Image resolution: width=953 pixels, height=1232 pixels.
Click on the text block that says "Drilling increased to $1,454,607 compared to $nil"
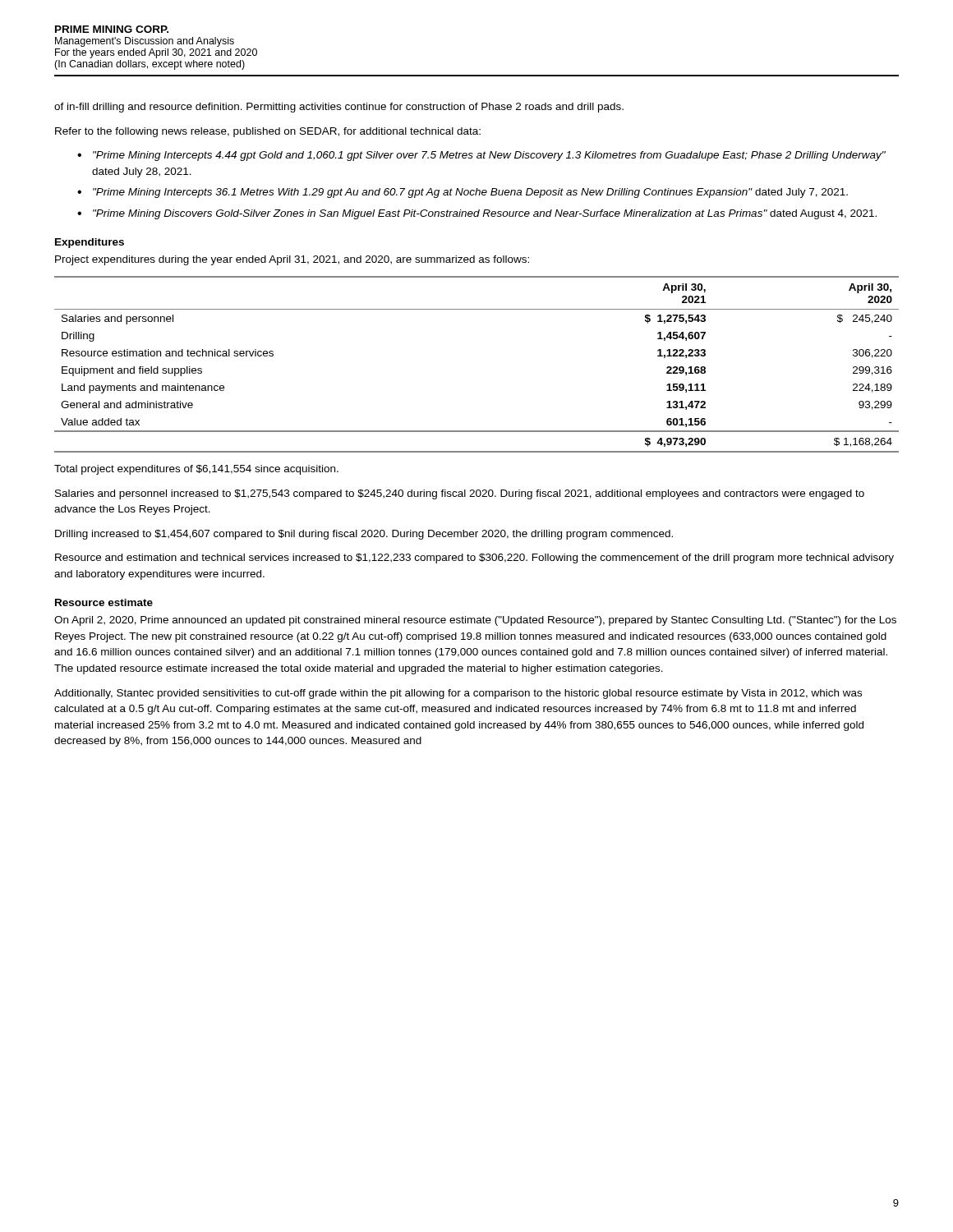click(x=364, y=533)
